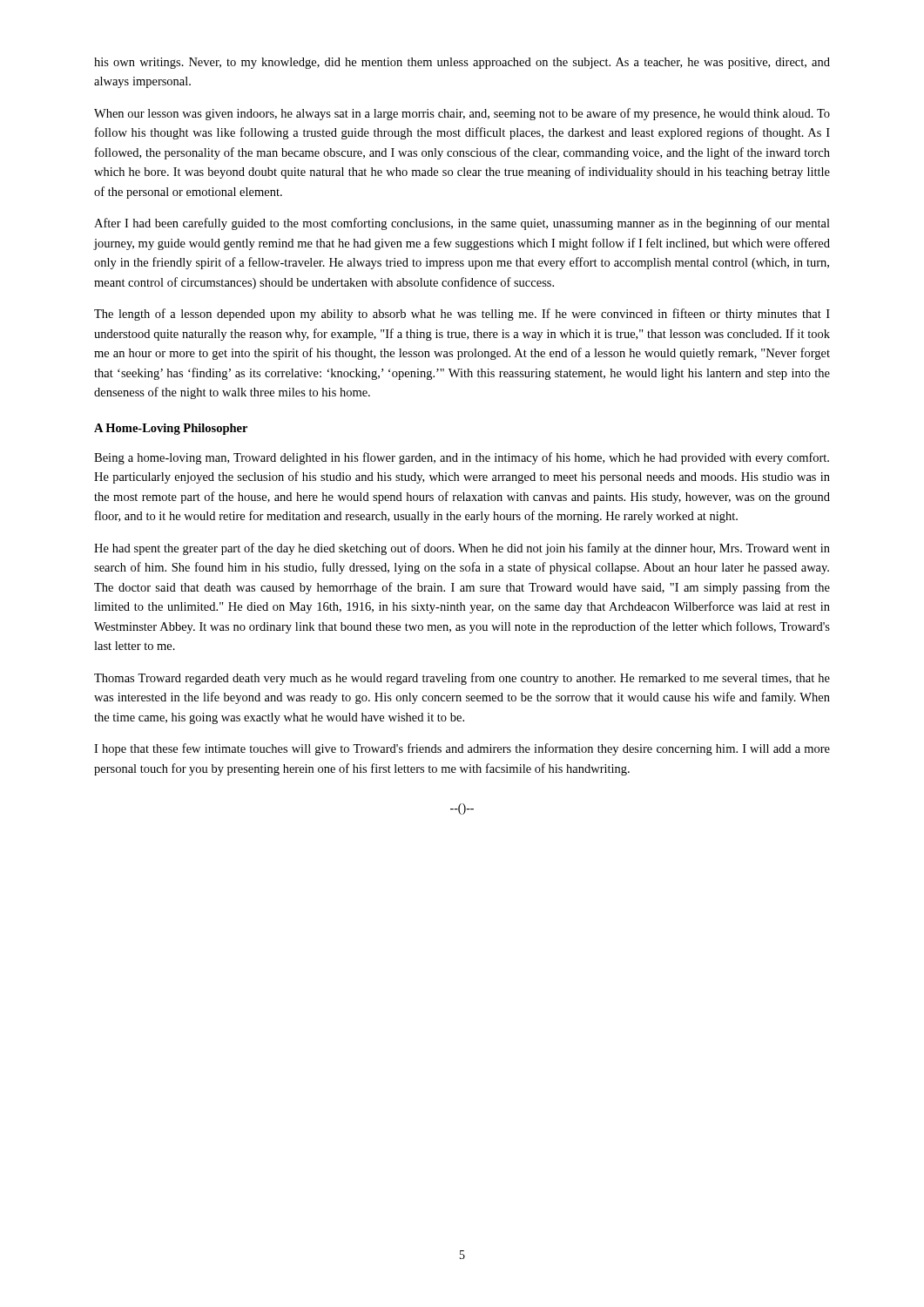Image resolution: width=924 pixels, height=1307 pixels.
Task: Select the text starting "After I had been carefully guided to the"
Action: point(462,253)
